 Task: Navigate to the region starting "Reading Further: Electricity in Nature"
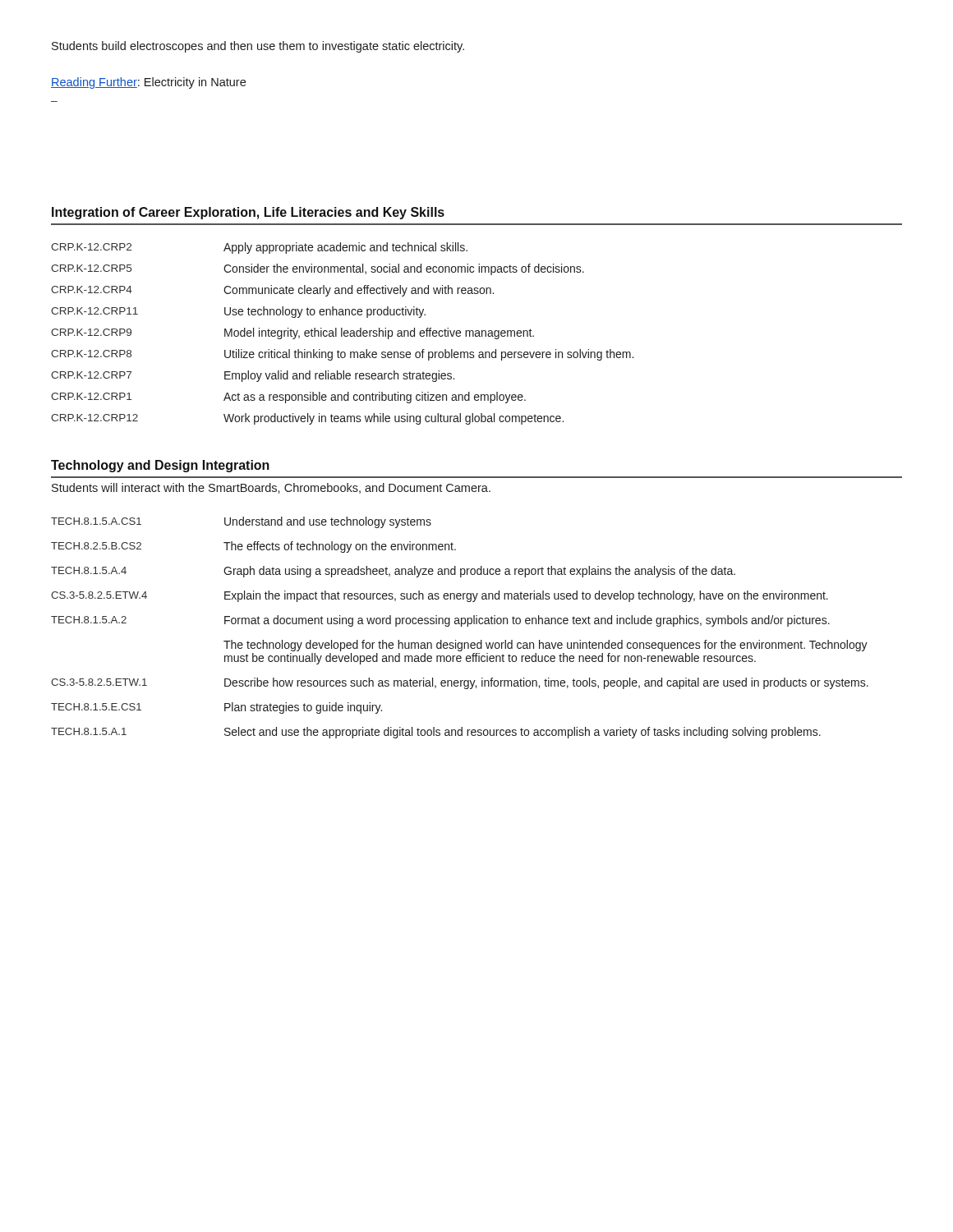pos(149,82)
